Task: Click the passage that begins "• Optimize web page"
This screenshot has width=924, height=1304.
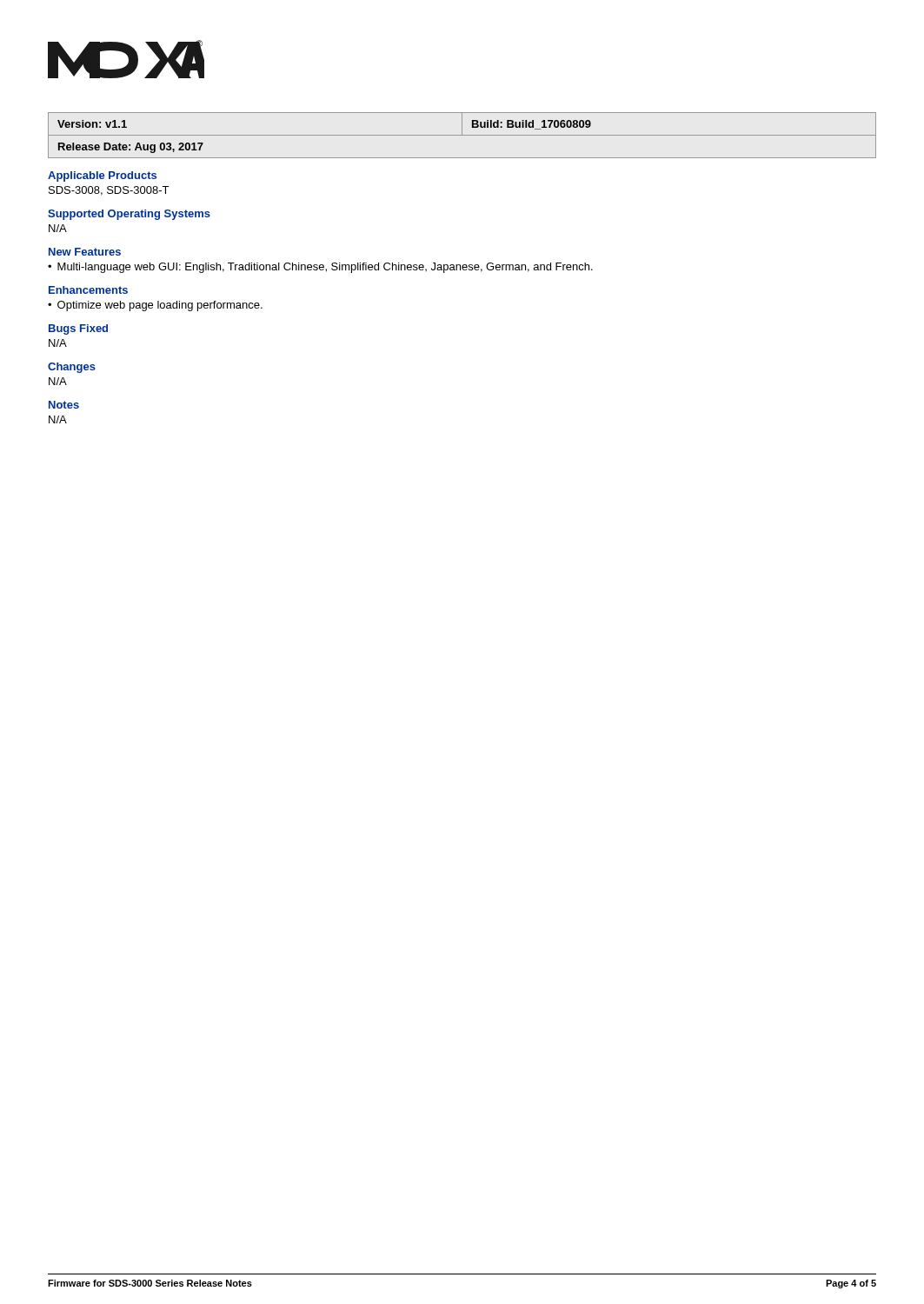Action: coord(155,305)
